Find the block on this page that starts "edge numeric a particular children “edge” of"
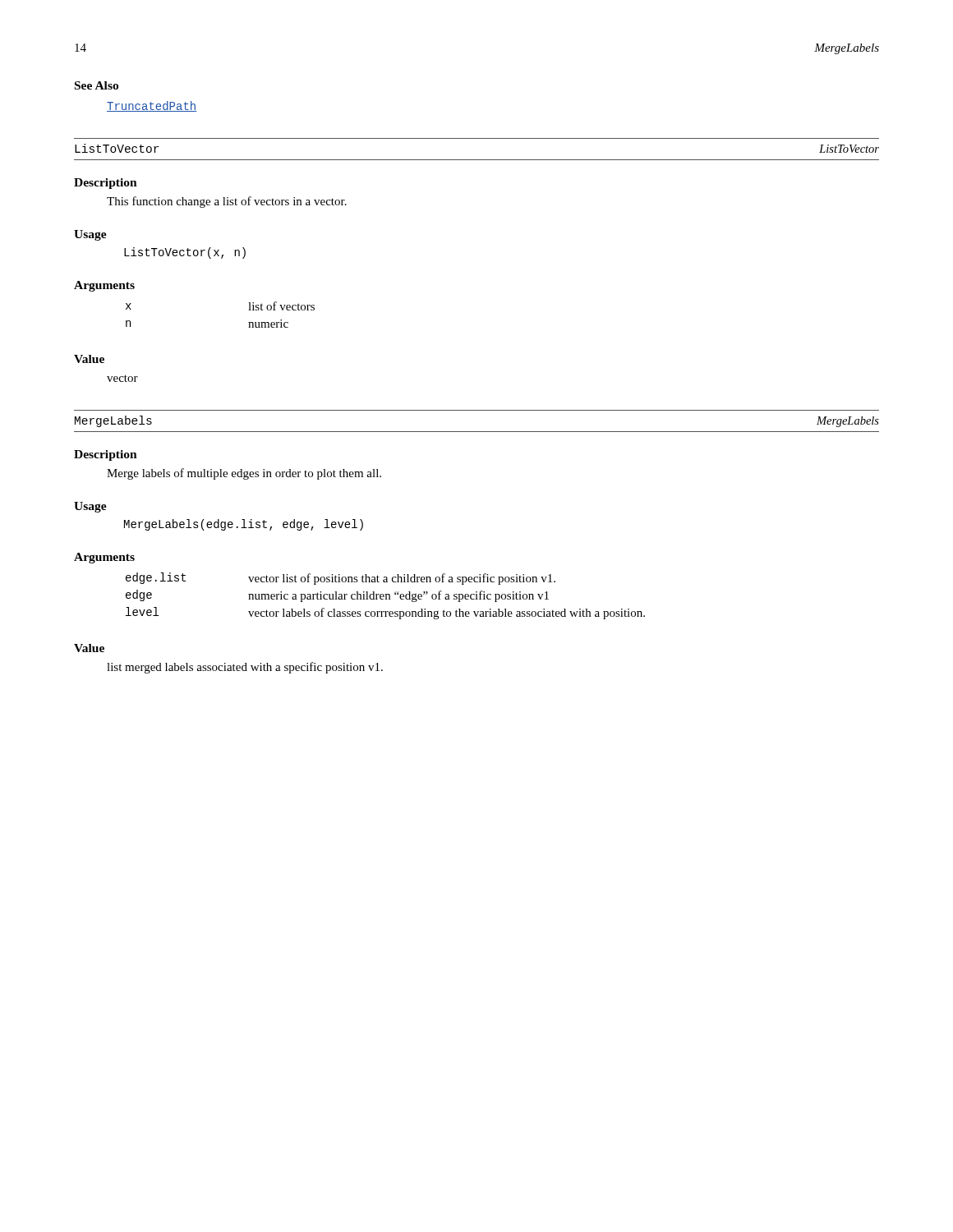Viewport: 953px width, 1232px height. pyautogui.click(x=385, y=596)
